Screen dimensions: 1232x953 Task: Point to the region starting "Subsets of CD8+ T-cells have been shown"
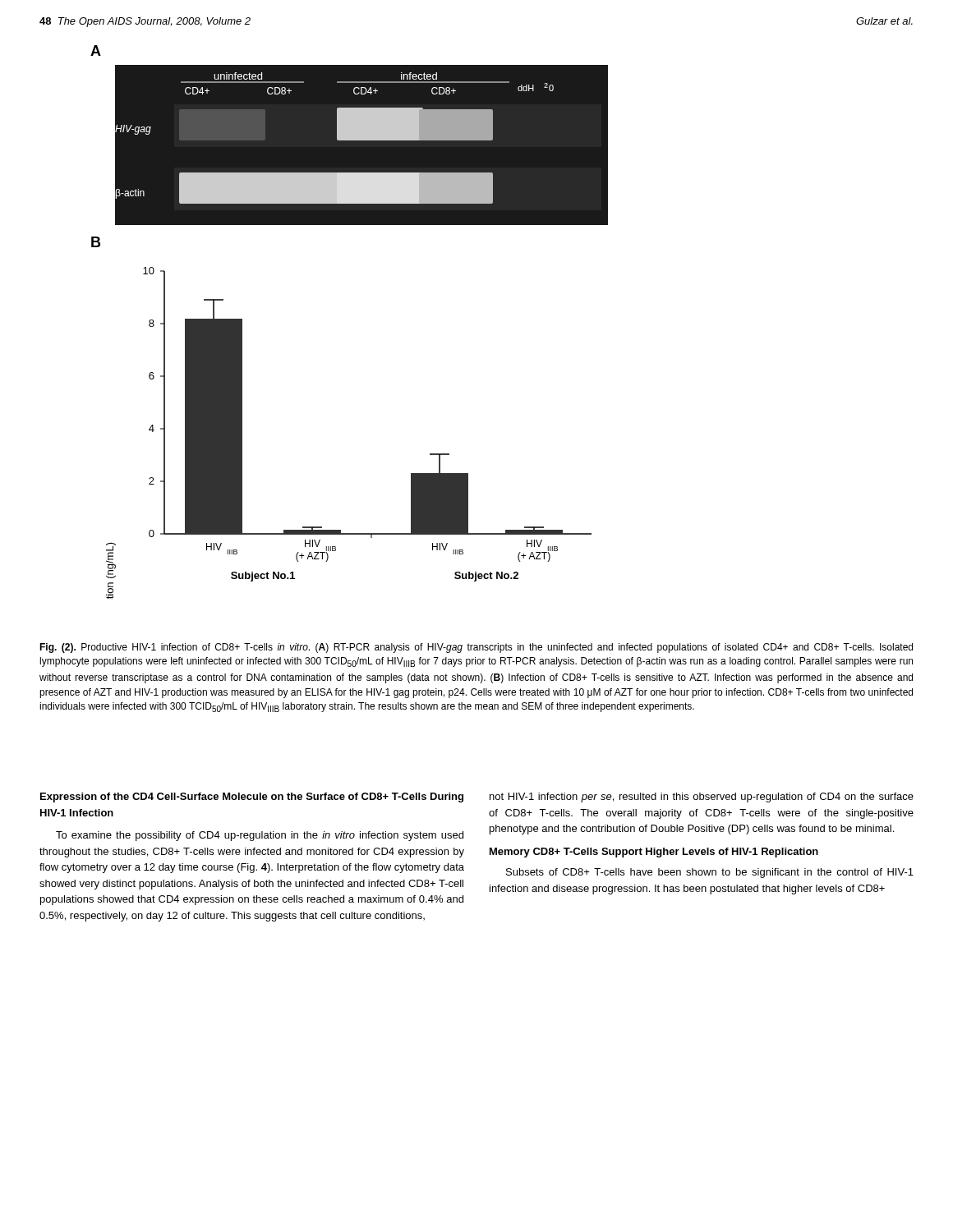(701, 880)
